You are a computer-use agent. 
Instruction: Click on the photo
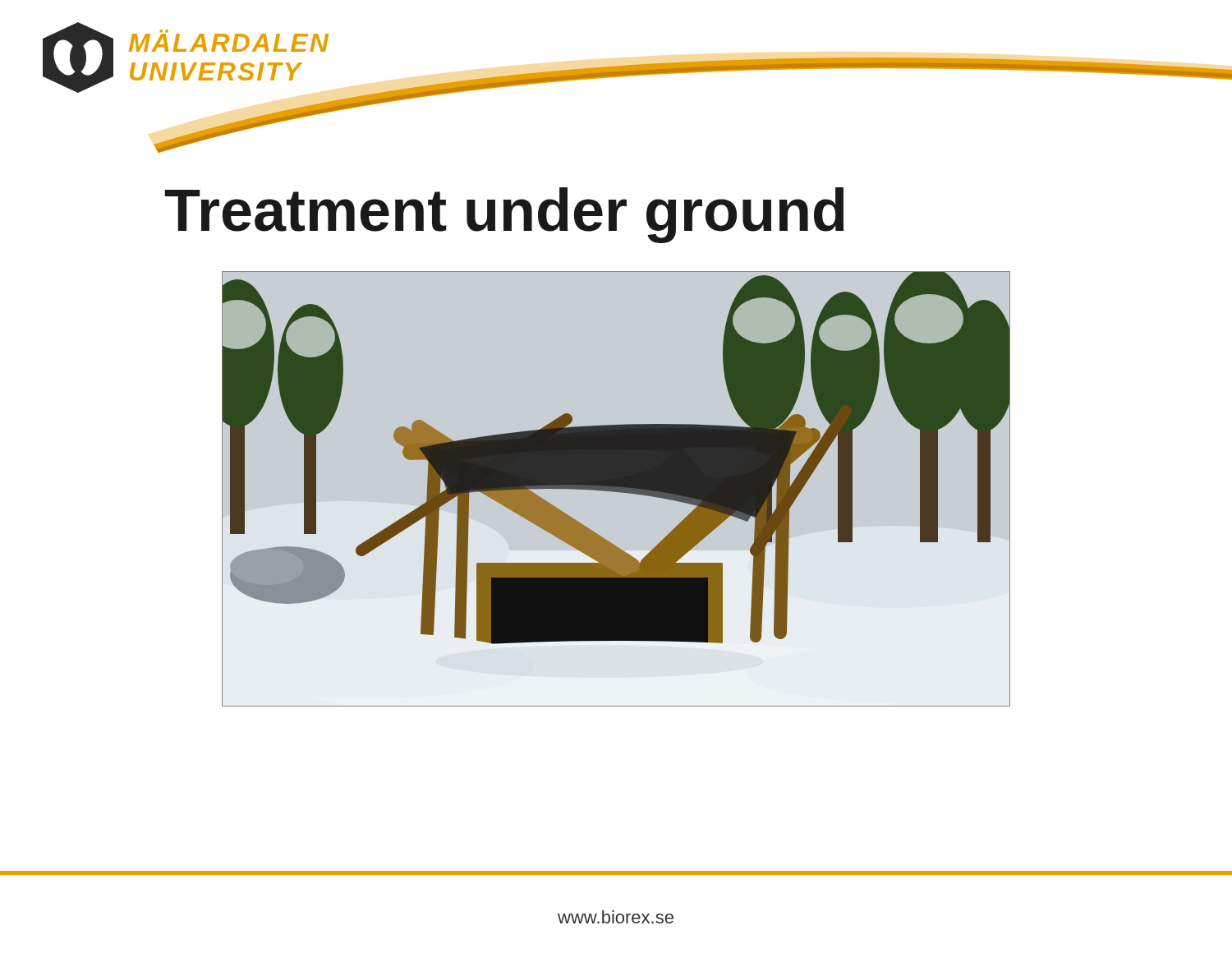[616, 489]
